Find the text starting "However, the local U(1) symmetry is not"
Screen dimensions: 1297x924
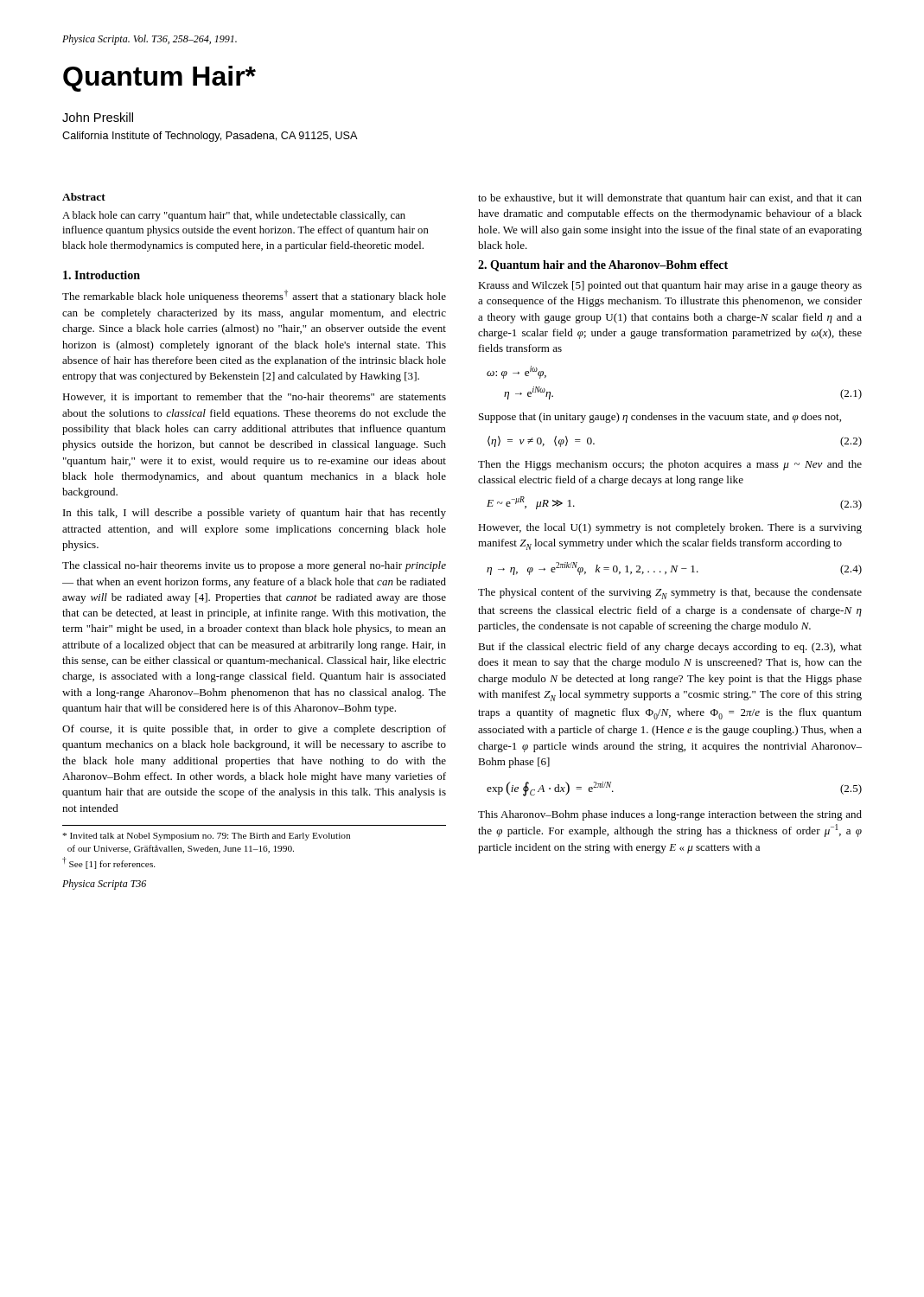[x=670, y=536]
